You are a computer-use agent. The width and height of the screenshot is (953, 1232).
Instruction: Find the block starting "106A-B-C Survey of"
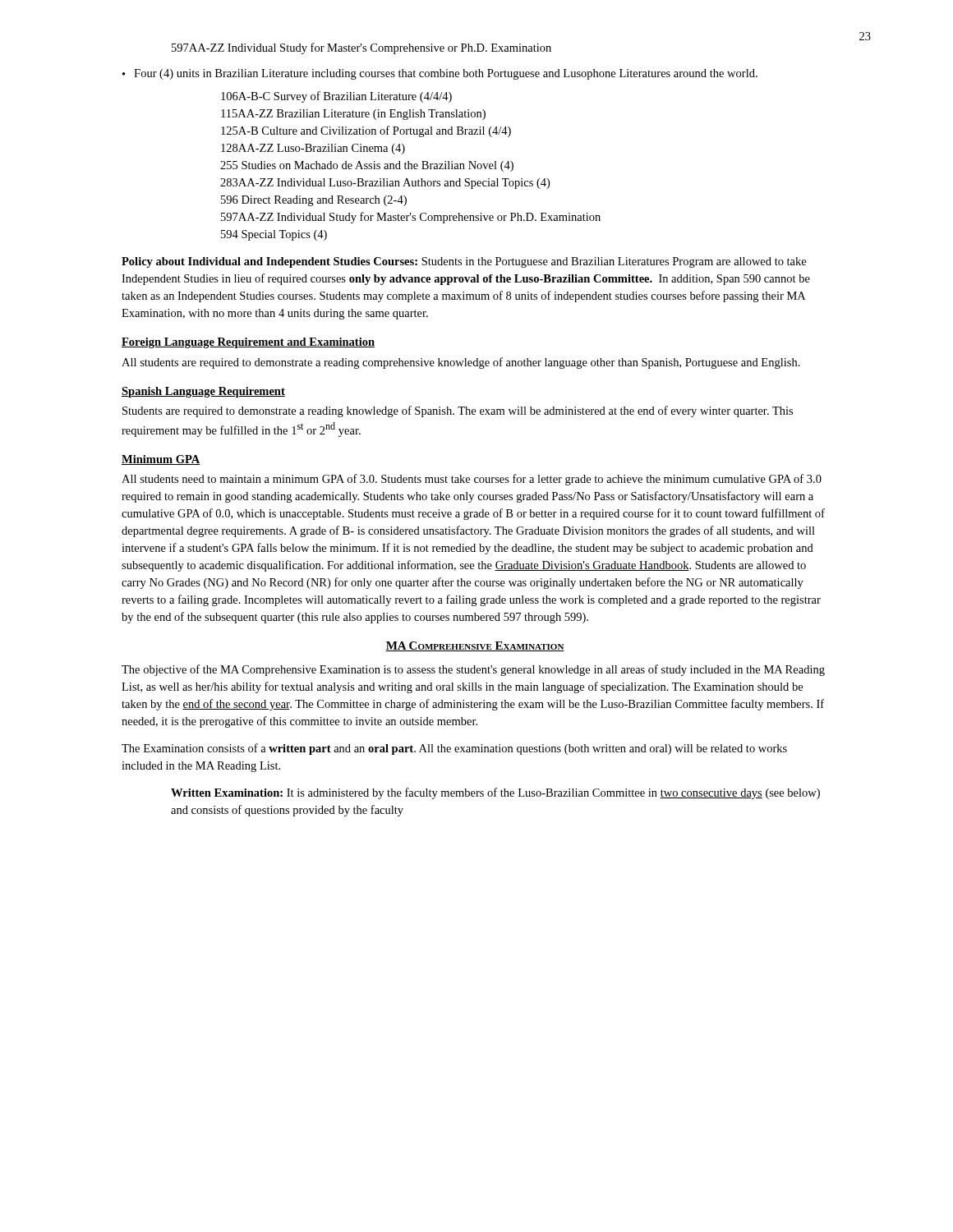(x=411, y=165)
